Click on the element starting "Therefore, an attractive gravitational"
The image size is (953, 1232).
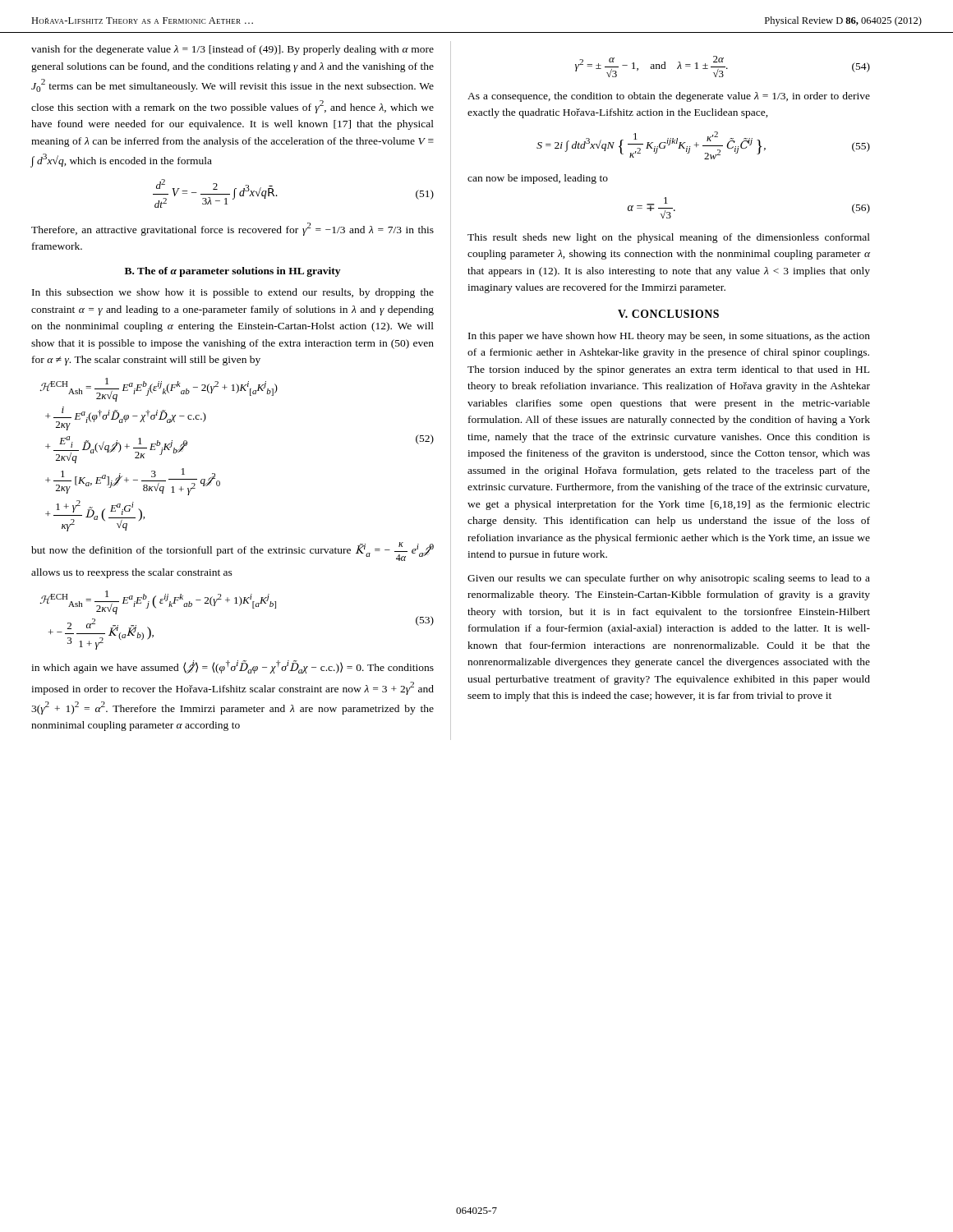[x=233, y=236]
